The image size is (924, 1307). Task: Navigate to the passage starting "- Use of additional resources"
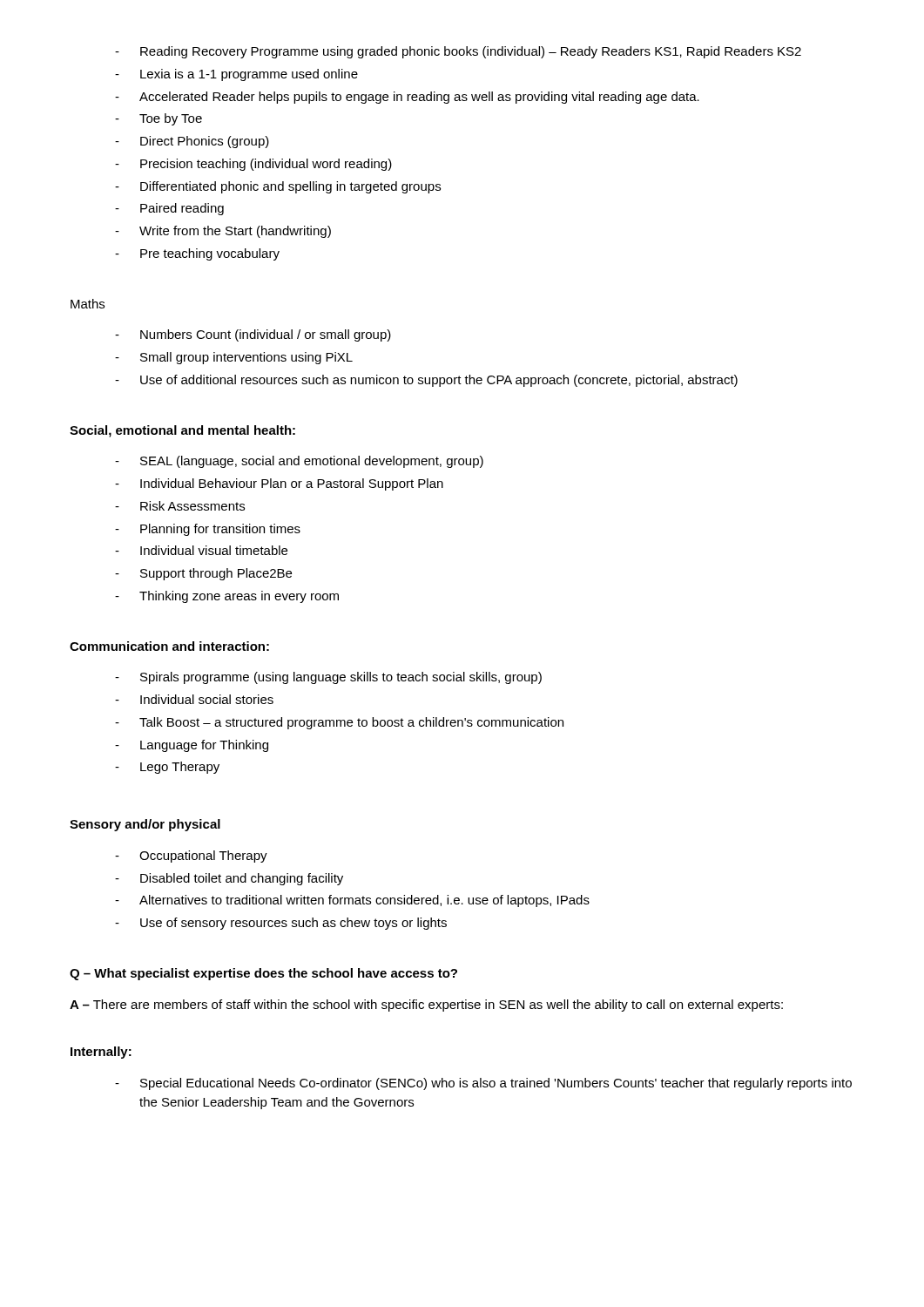pyautogui.click(x=483, y=380)
